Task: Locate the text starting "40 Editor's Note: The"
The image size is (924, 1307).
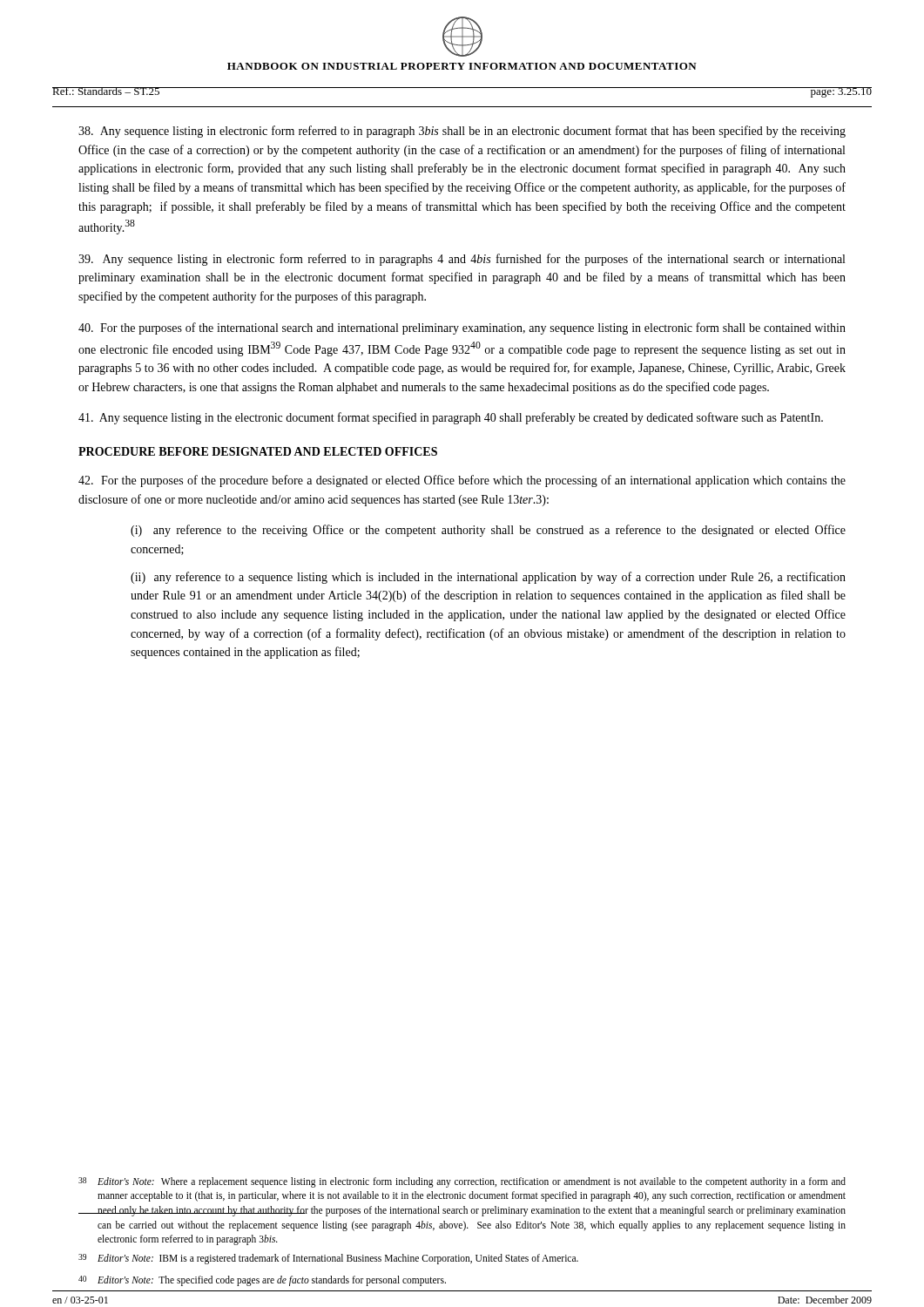Action: click(x=462, y=1281)
